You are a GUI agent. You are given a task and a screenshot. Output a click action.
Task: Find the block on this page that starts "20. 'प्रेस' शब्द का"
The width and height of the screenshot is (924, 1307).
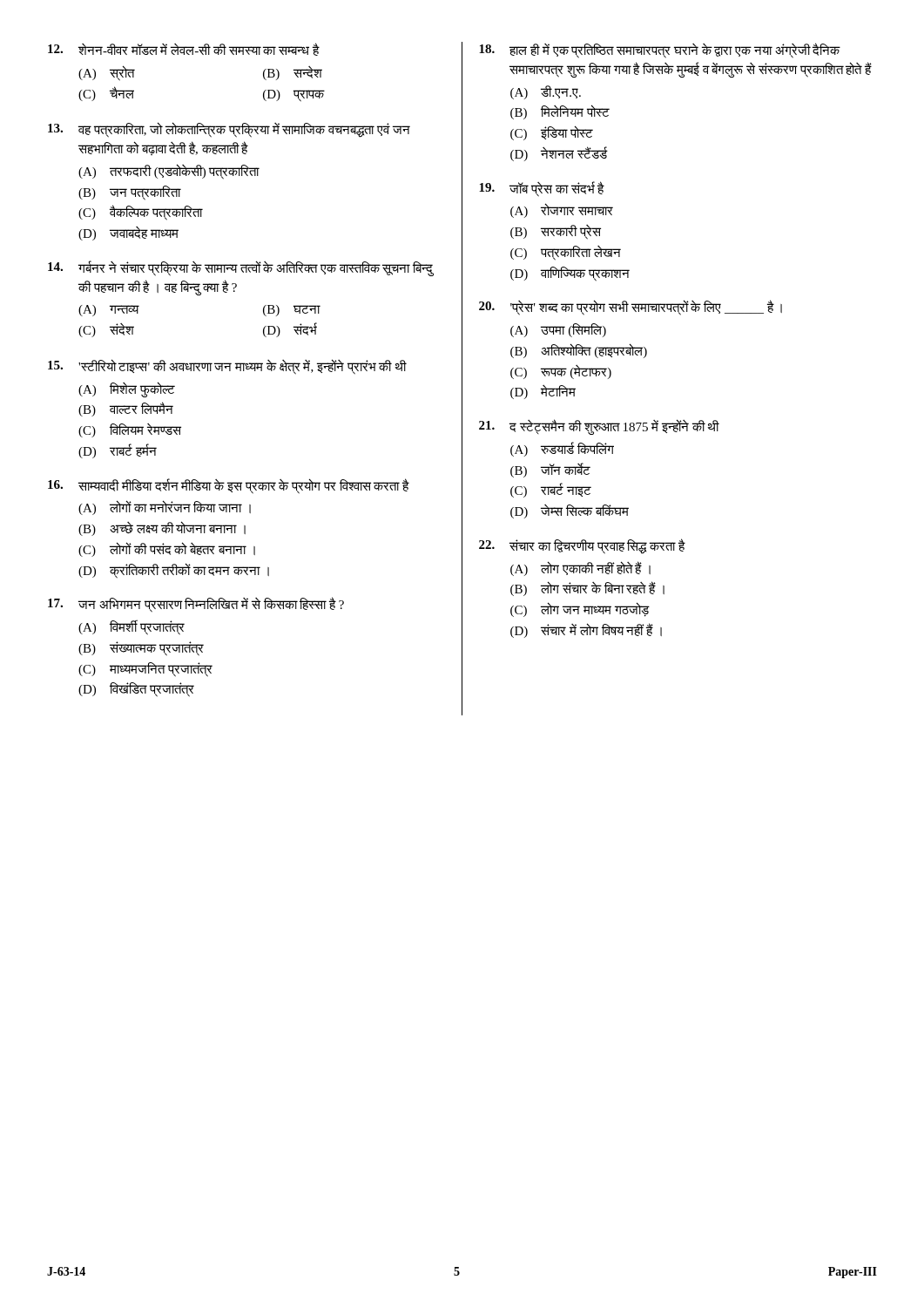(631, 308)
